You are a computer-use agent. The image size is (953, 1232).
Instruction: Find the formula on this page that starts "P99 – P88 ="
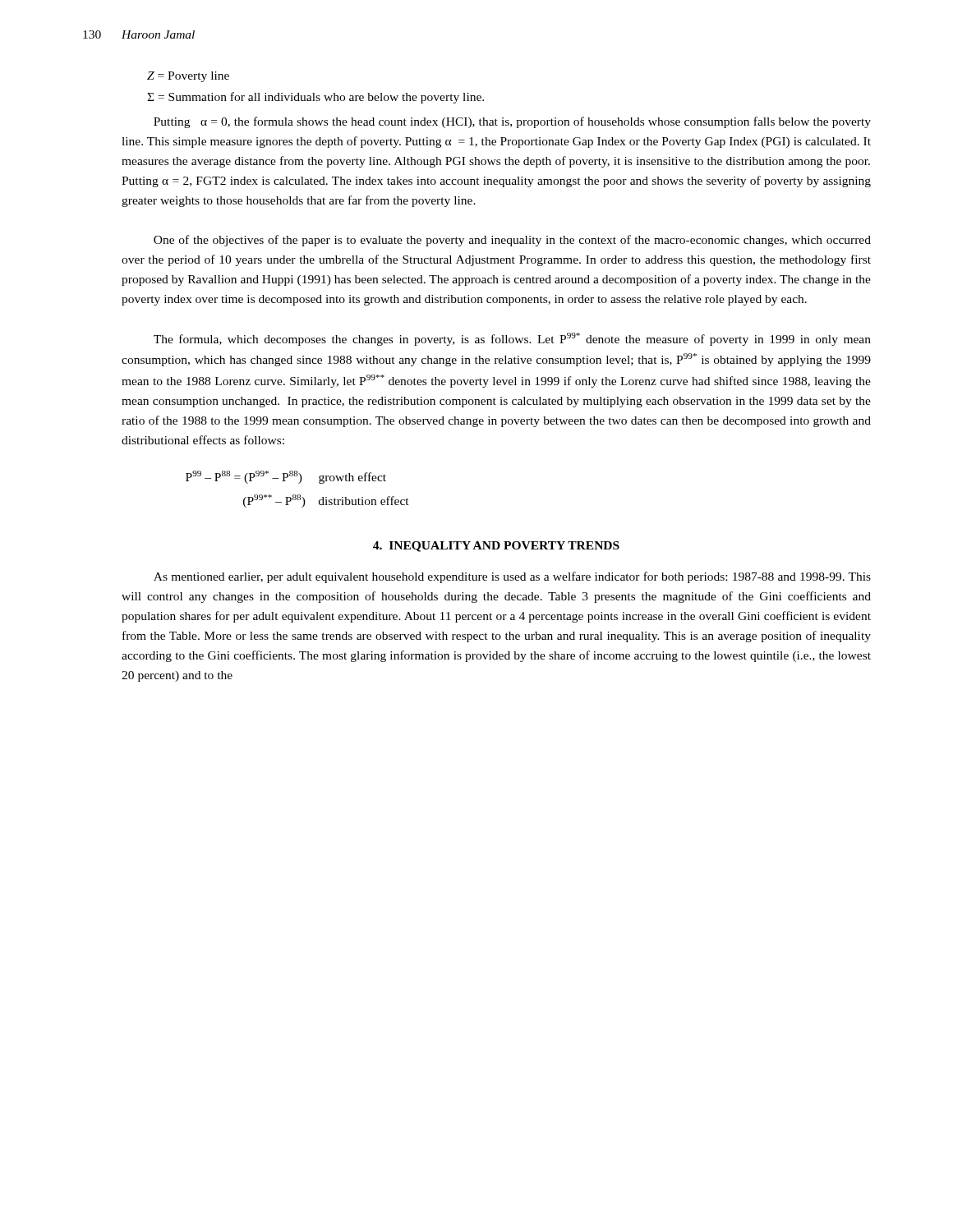click(x=297, y=488)
